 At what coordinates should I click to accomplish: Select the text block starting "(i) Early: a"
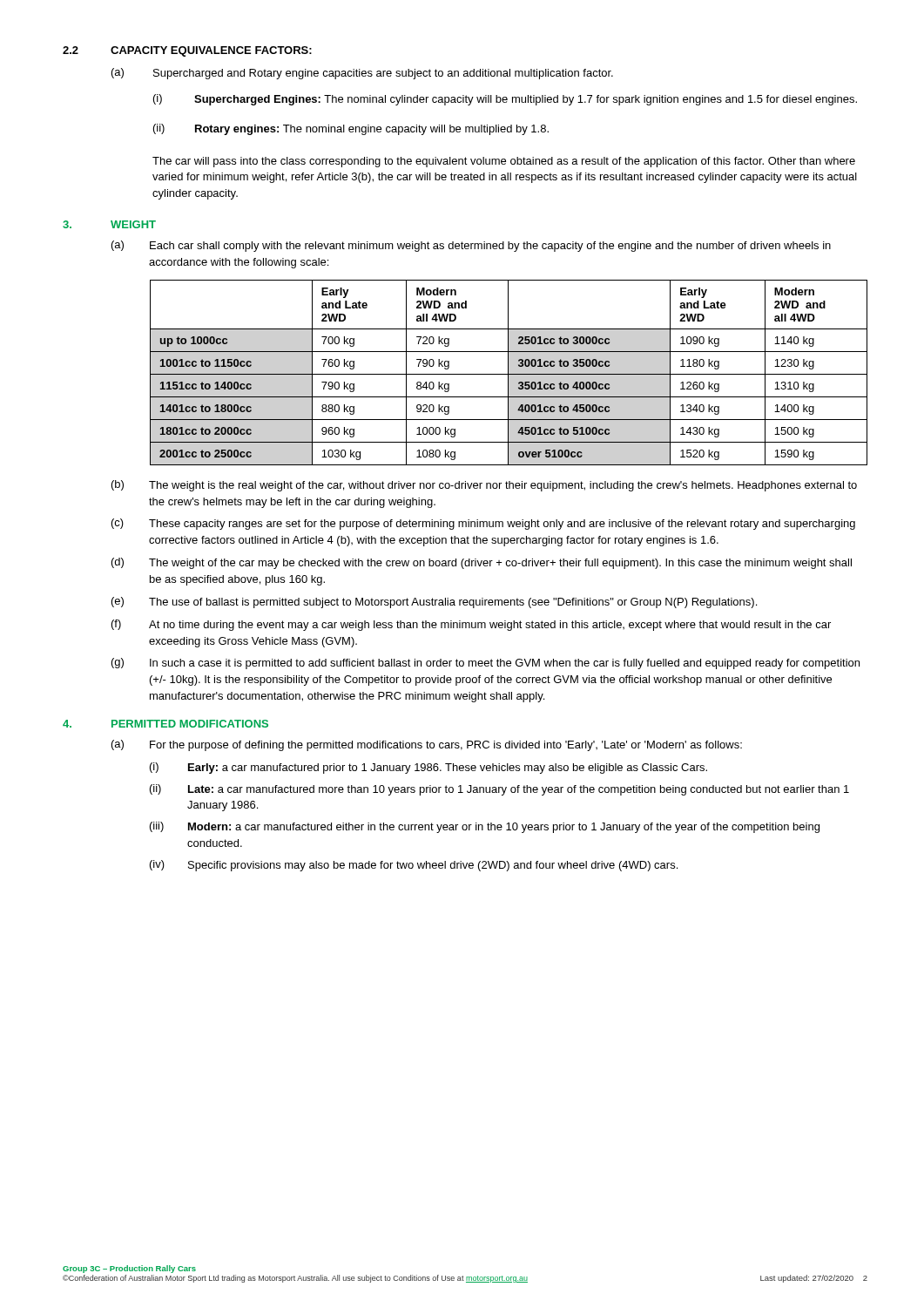pos(465,768)
